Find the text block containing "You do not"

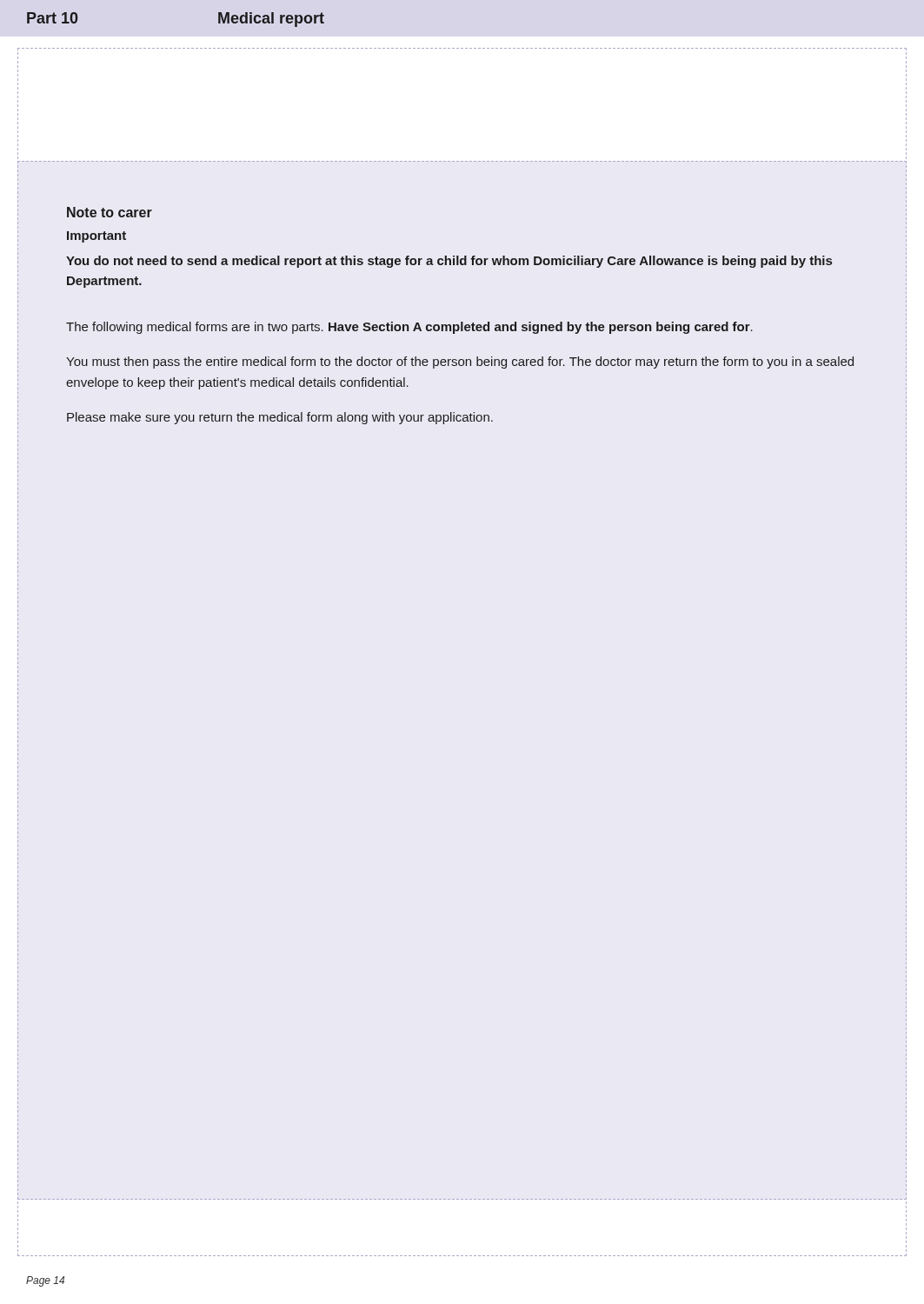[x=449, y=270]
